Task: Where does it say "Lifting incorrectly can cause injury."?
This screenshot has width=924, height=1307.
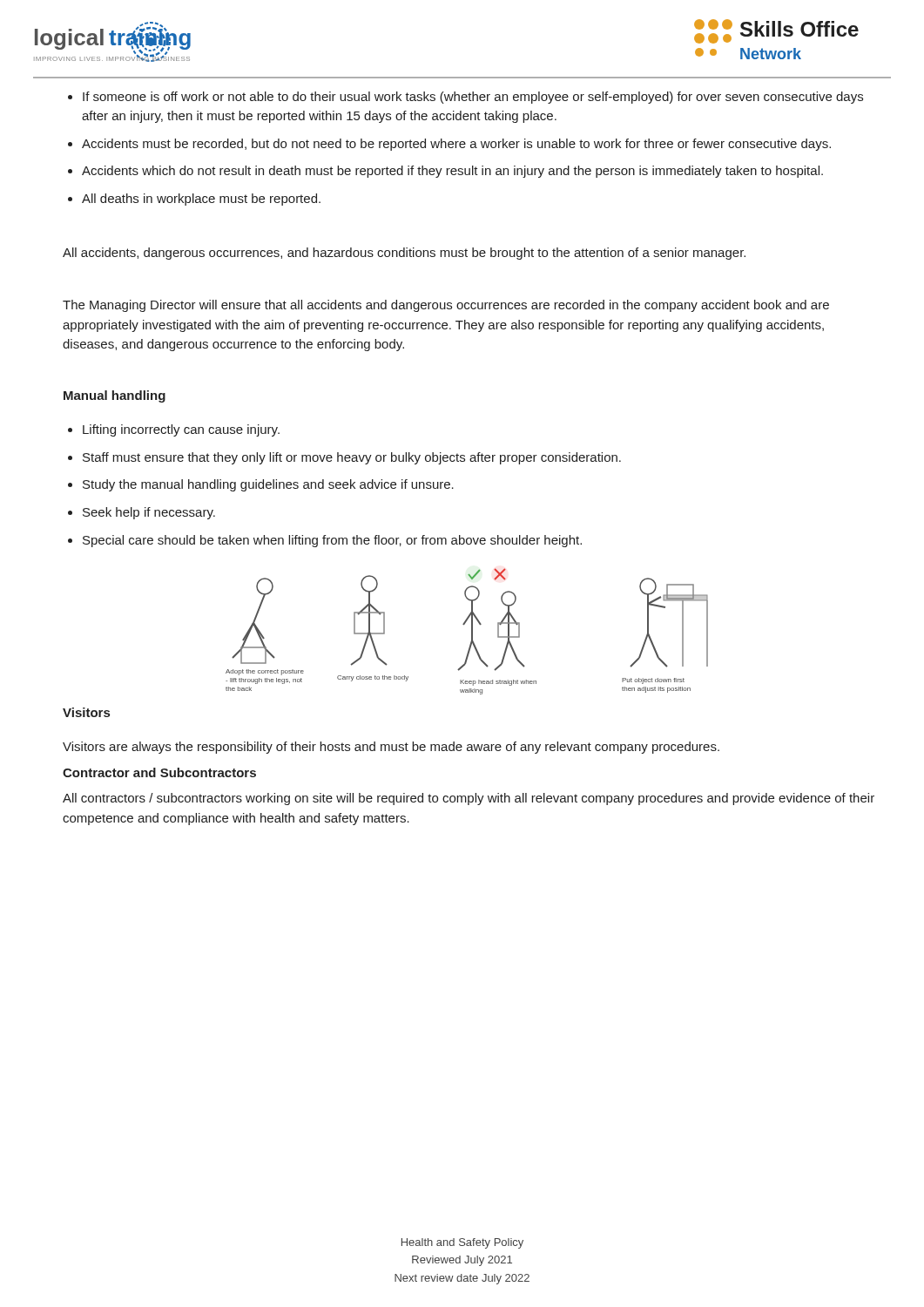Action: (181, 429)
